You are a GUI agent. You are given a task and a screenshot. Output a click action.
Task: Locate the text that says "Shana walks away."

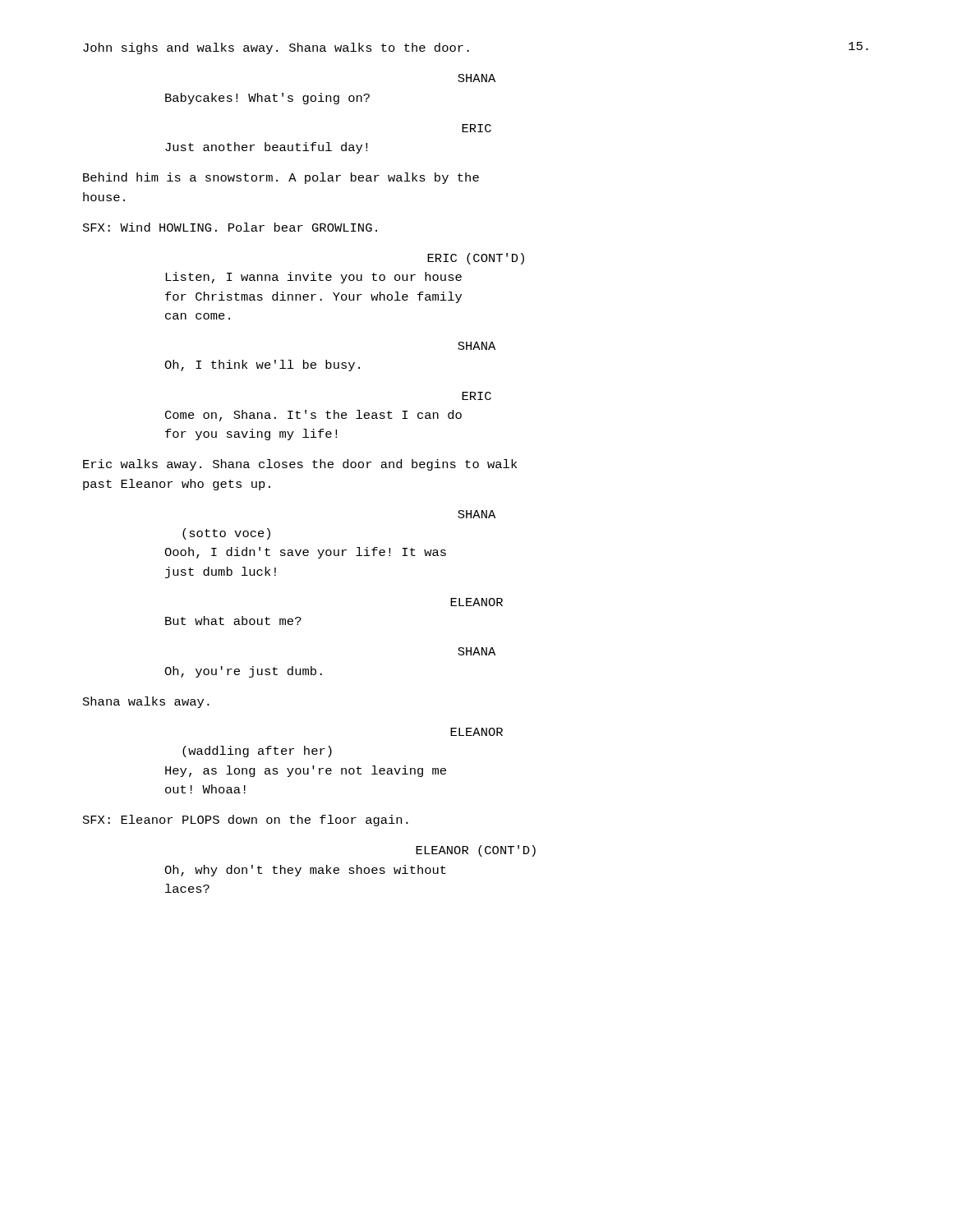pyautogui.click(x=147, y=702)
